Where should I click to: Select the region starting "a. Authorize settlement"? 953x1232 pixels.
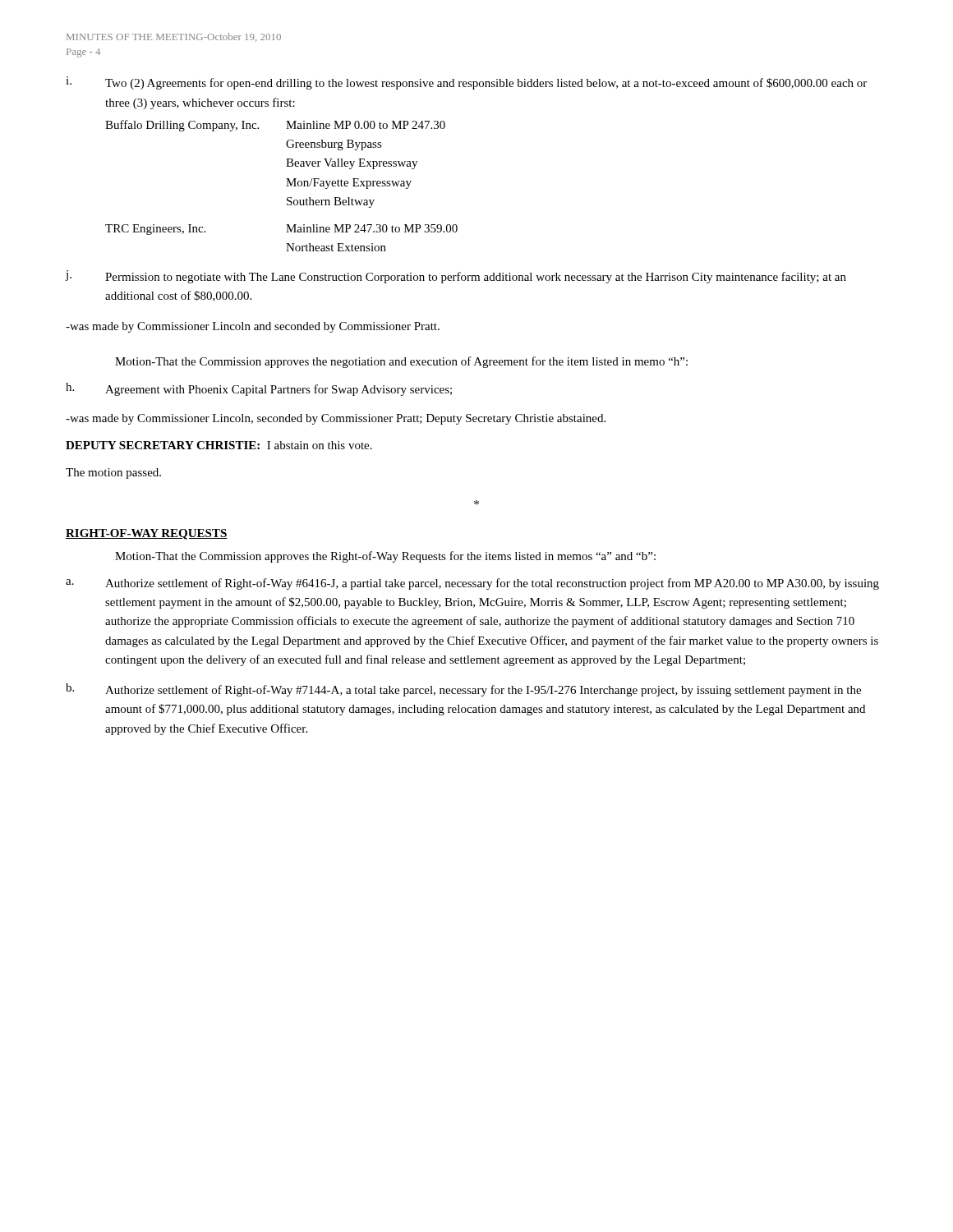point(476,622)
